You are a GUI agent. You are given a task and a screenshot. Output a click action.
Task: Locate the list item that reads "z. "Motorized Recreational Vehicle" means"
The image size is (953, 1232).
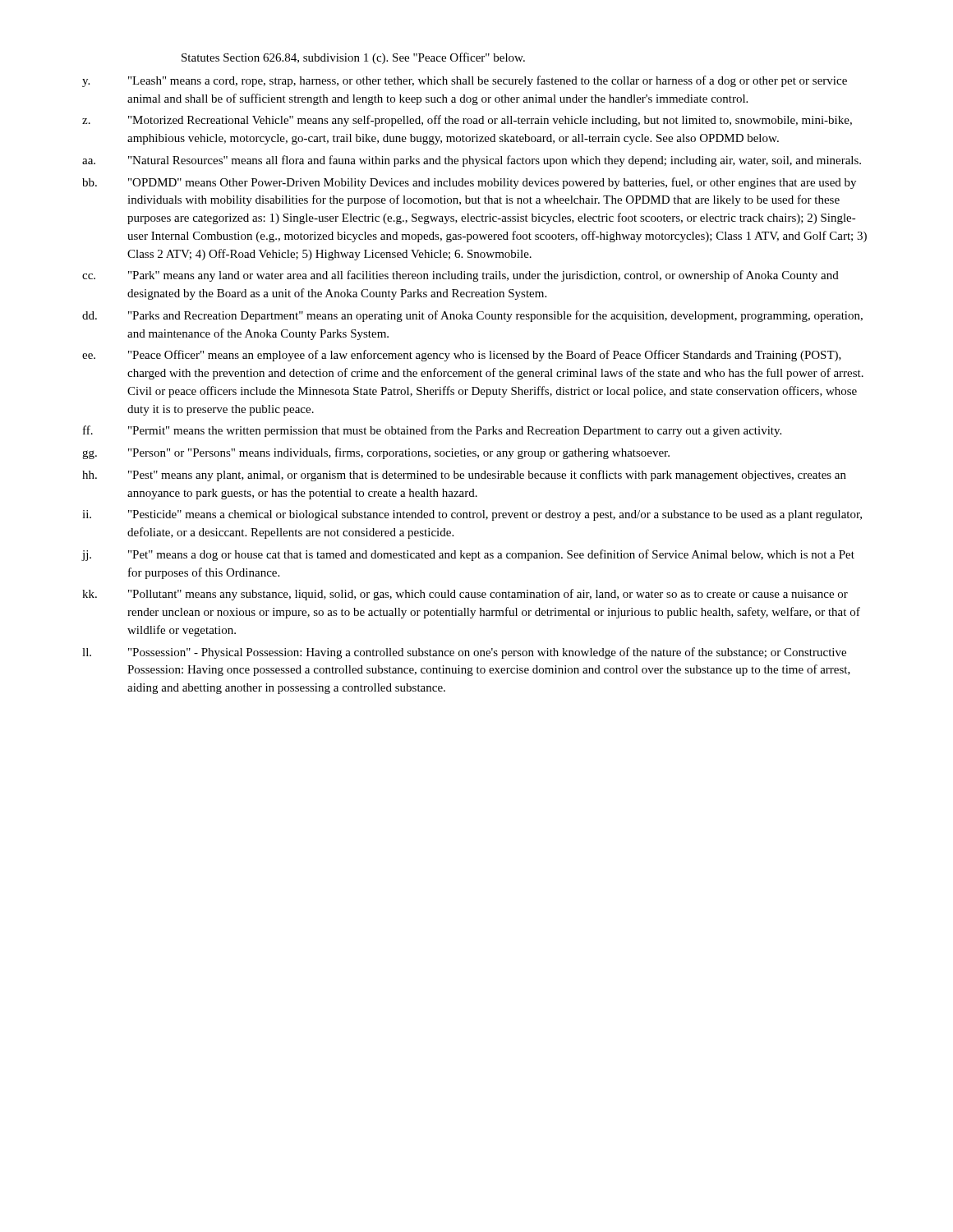click(476, 130)
